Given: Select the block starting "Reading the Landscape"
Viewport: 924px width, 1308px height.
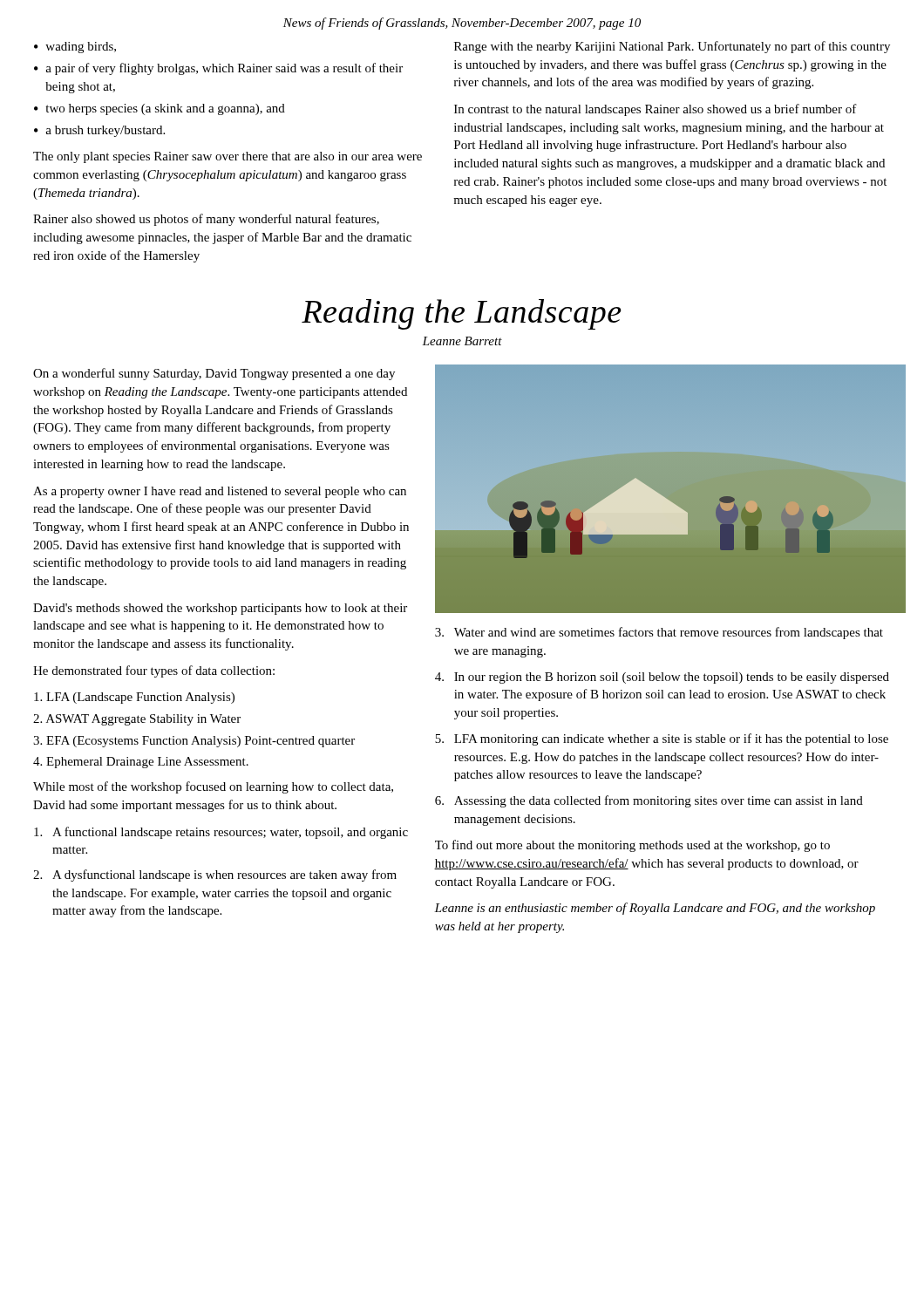Looking at the screenshot, I should tap(462, 312).
